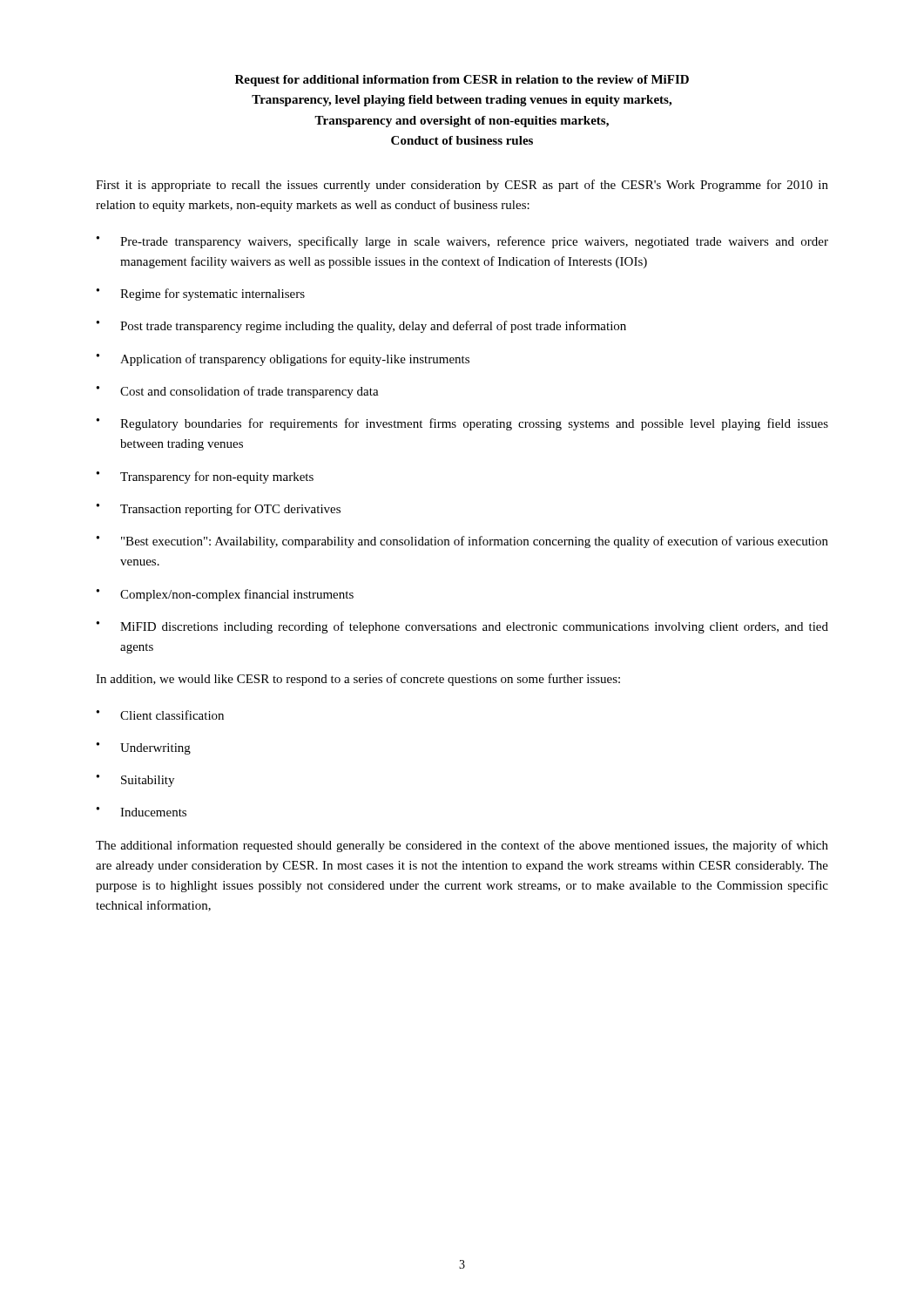Click on the element starting "● Pre-trade transparency"
Screen dimensions: 1307x924
point(462,252)
